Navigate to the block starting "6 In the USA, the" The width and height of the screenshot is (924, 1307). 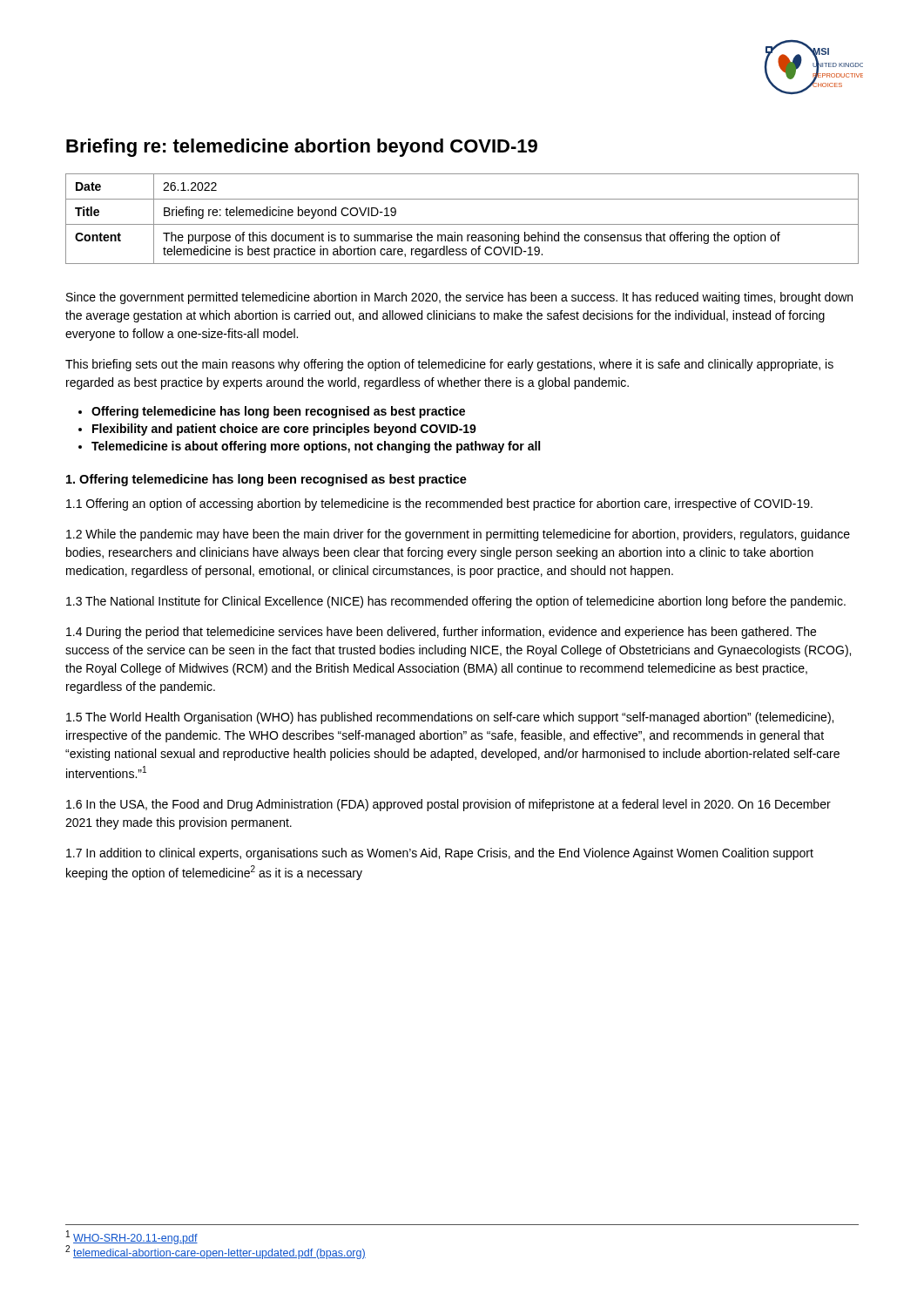448,813
